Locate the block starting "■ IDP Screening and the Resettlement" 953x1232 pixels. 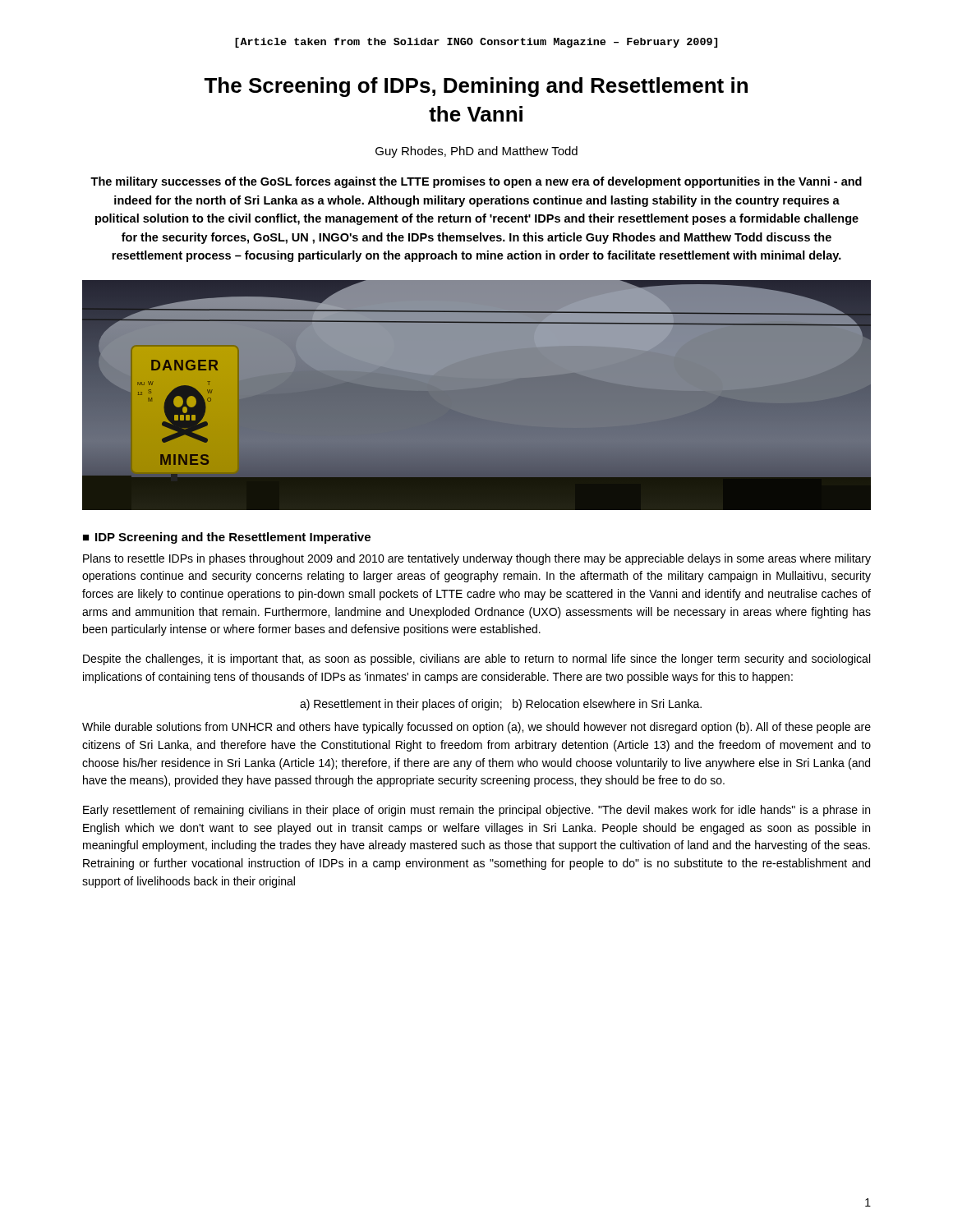(x=227, y=536)
